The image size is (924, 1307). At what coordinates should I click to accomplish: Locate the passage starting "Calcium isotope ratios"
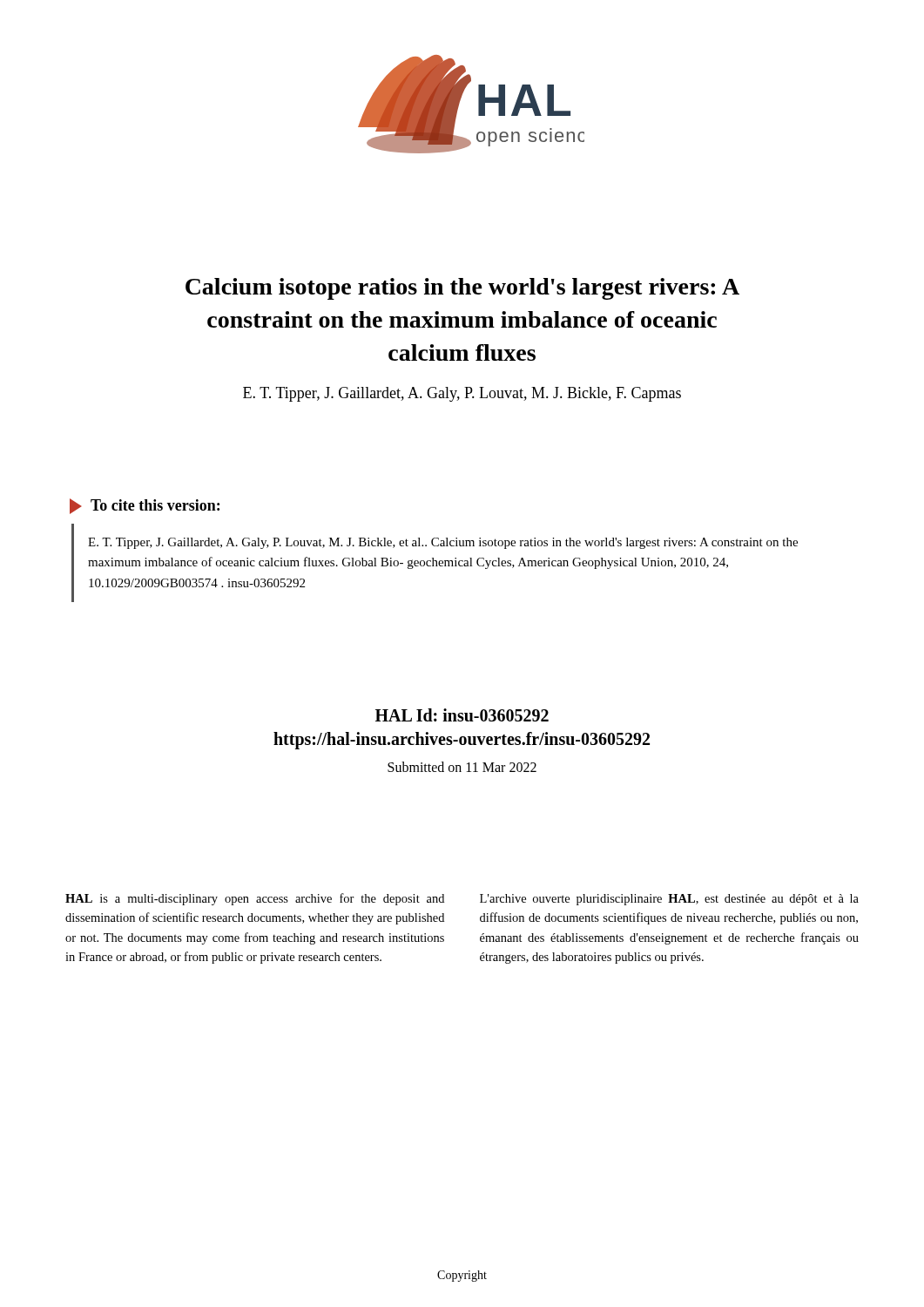click(x=462, y=337)
